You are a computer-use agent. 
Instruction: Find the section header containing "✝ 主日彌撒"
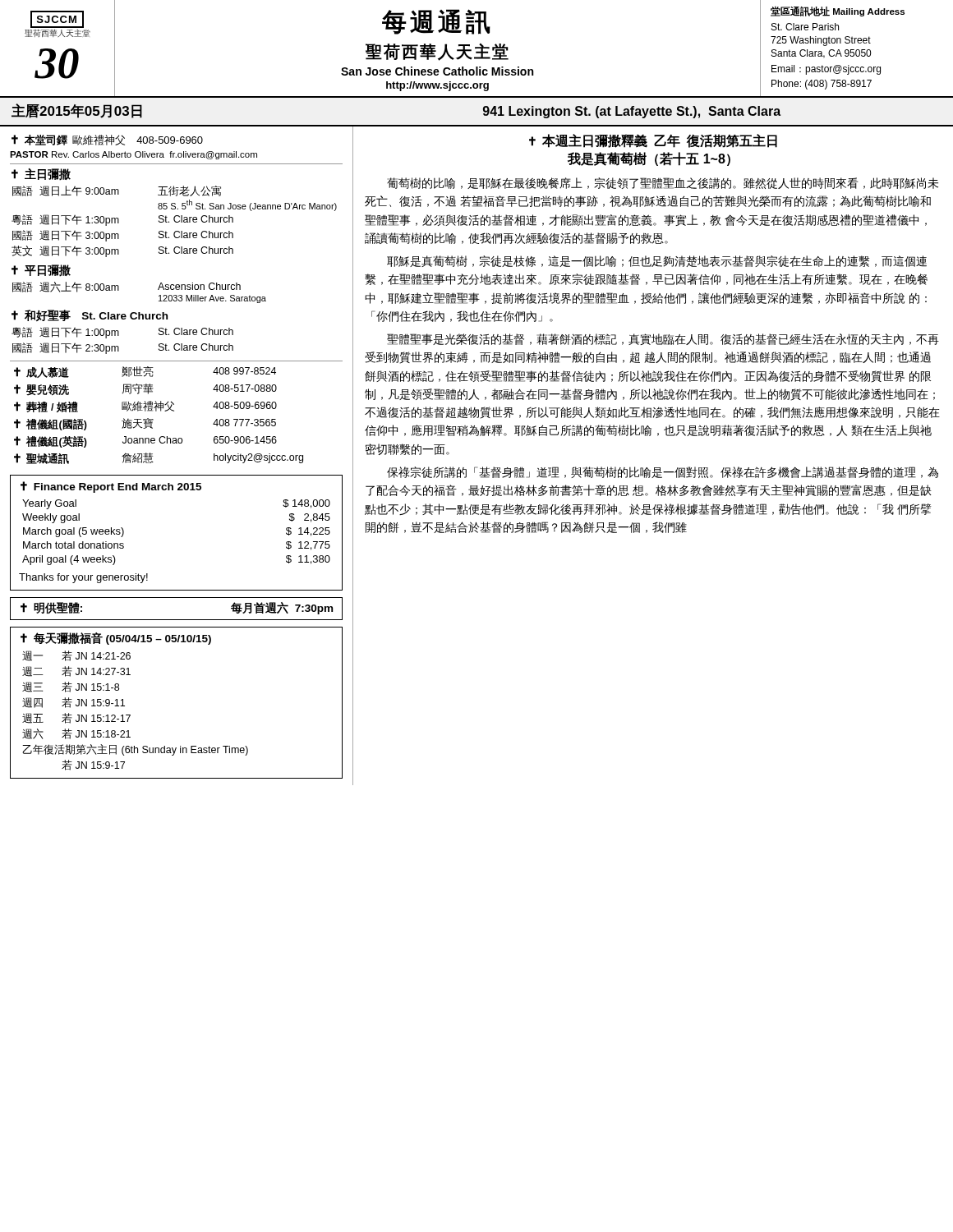click(40, 174)
